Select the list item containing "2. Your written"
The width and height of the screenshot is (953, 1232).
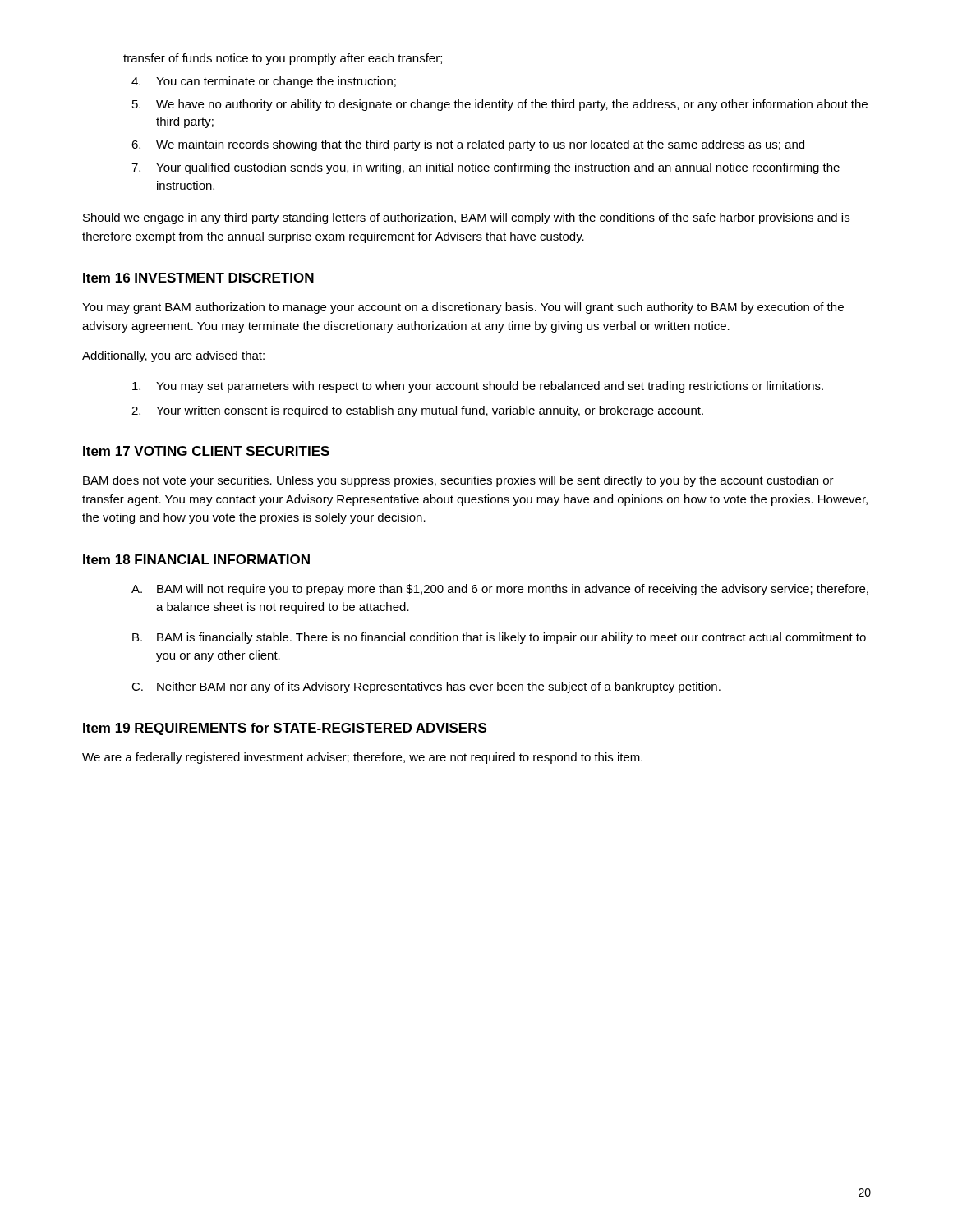click(501, 410)
